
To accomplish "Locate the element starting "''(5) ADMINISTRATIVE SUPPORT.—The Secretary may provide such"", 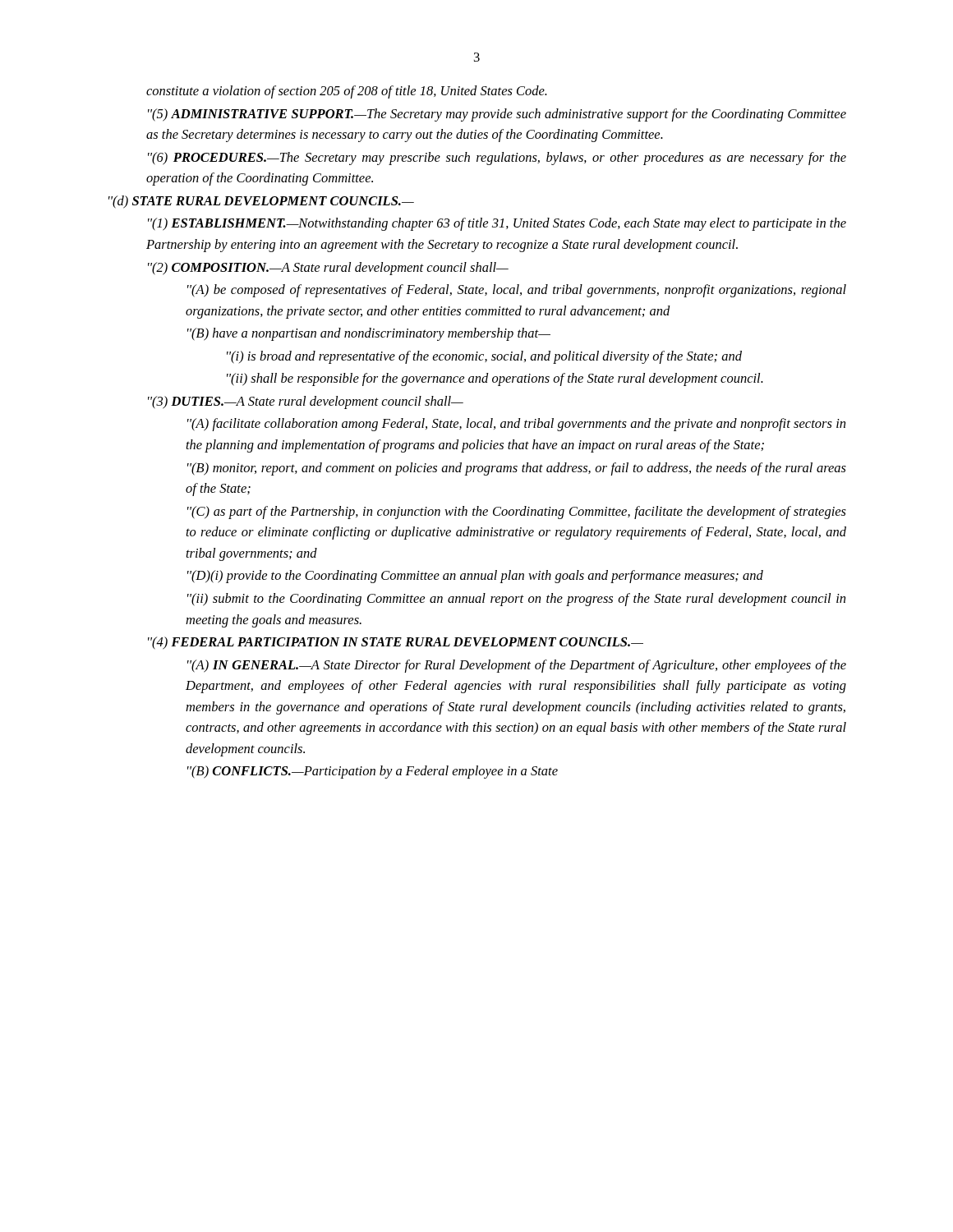I will pos(496,124).
